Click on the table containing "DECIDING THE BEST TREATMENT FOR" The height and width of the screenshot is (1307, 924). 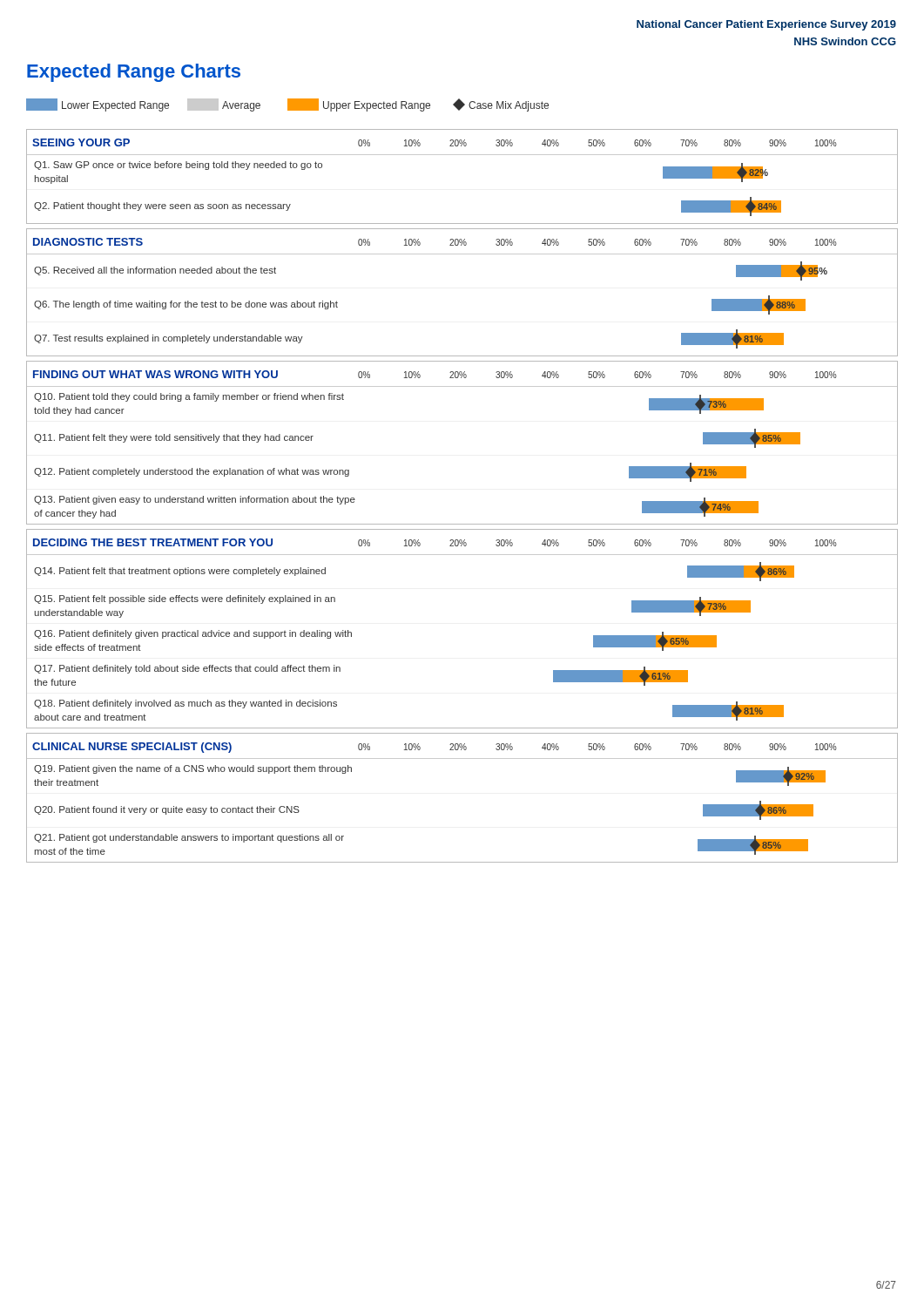pyautogui.click(x=462, y=629)
